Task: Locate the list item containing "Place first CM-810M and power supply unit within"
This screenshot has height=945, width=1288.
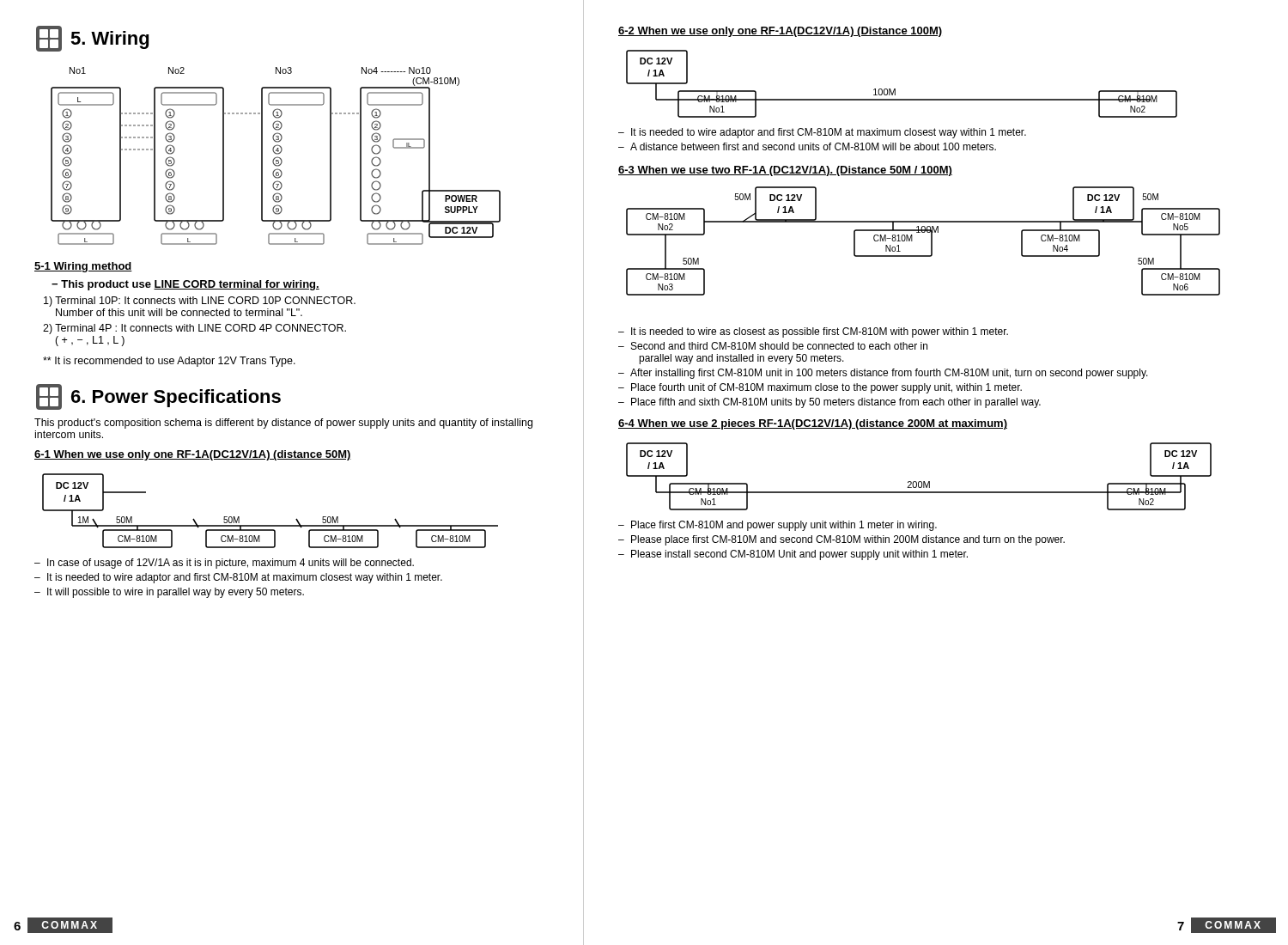Action: coord(940,540)
